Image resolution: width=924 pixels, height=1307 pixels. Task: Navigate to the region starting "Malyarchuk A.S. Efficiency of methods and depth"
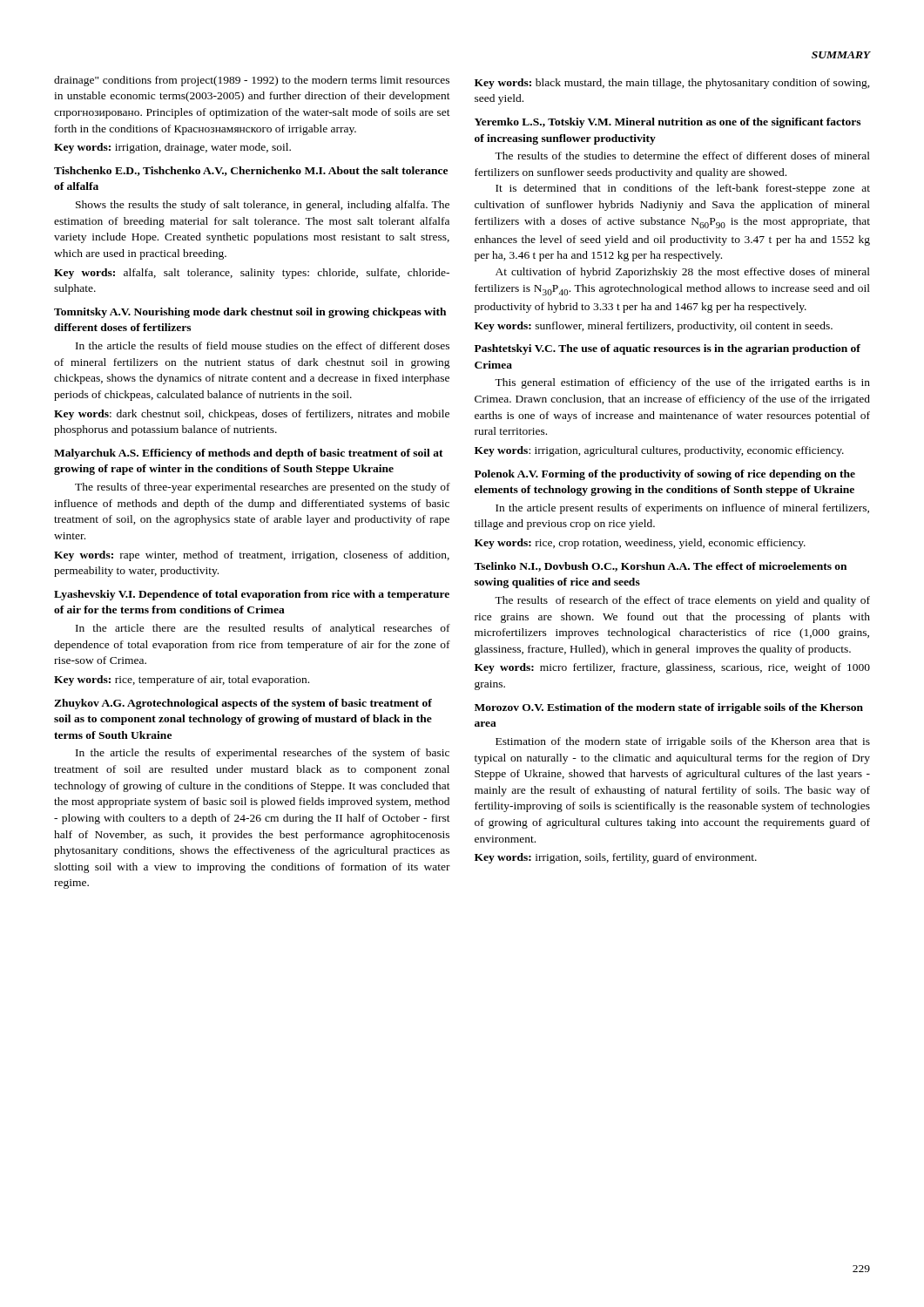tap(248, 461)
